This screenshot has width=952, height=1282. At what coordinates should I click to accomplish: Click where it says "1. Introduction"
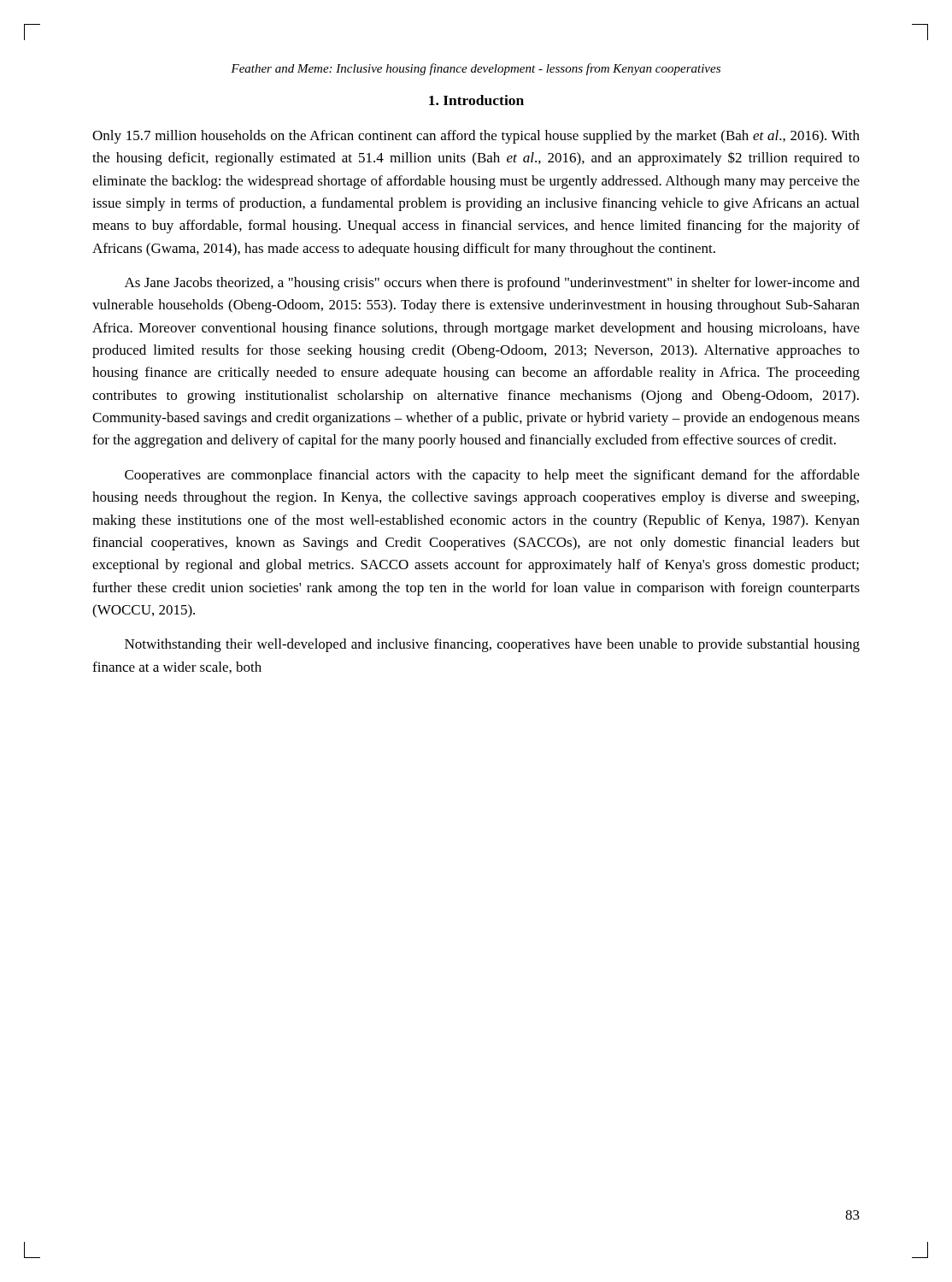point(476,100)
